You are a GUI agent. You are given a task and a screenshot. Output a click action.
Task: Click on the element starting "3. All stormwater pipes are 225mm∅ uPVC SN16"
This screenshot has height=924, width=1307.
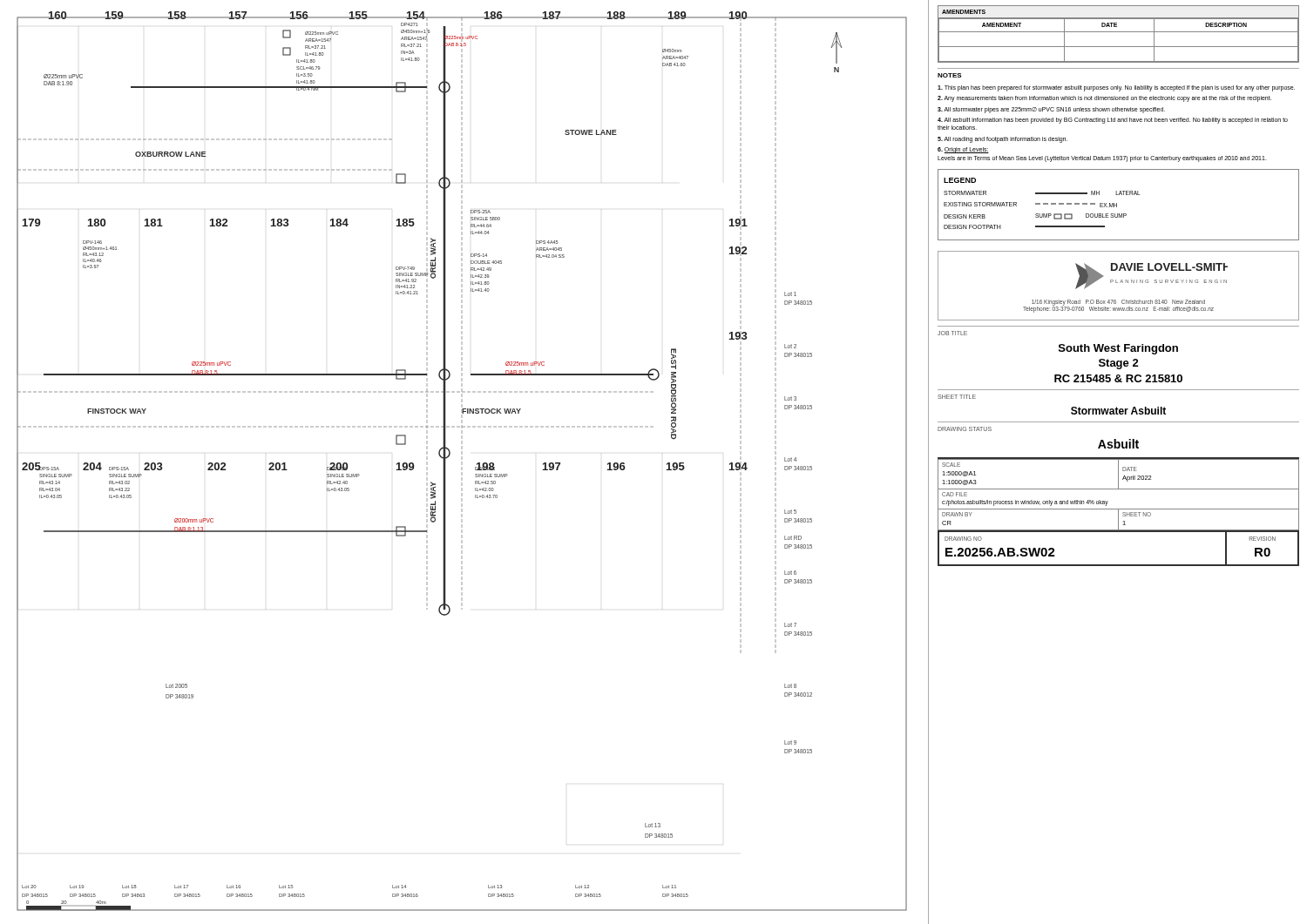tap(1051, 109)
